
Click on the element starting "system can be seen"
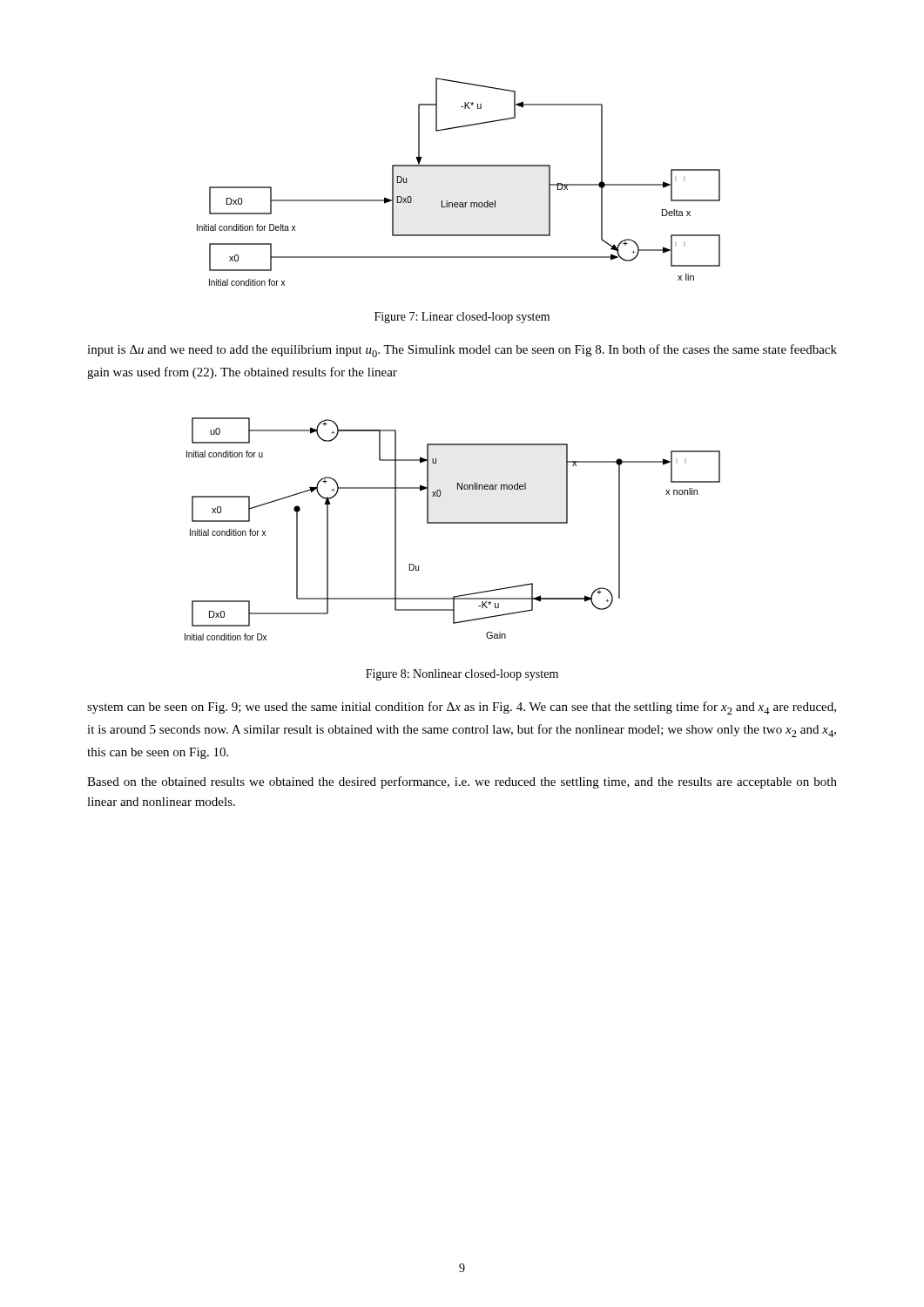(462, 729)
